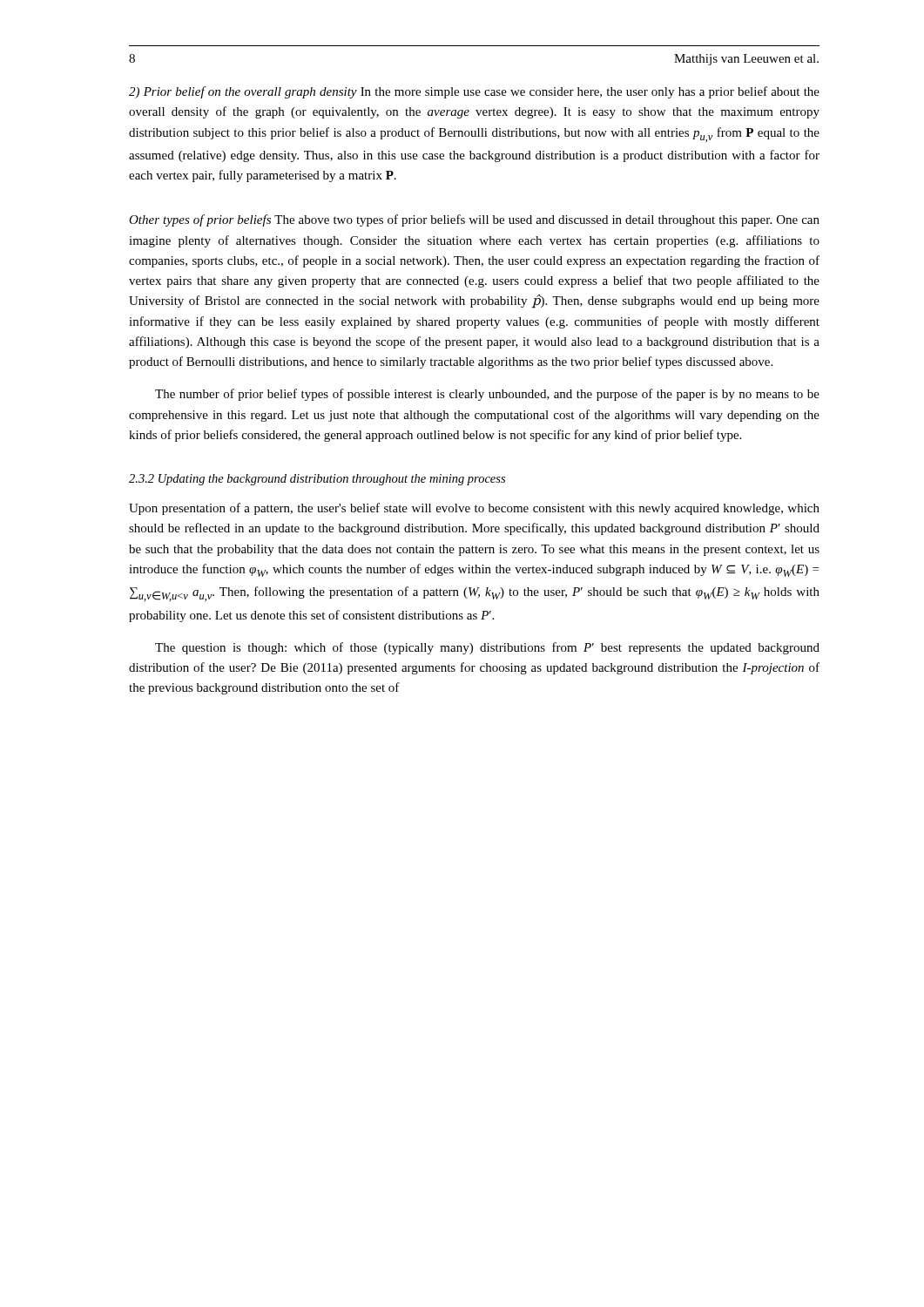Select the text starting "Upon presentation of a pattern, the user's belief"
This screenshot has height=1307, width=924.
point(474,562)
